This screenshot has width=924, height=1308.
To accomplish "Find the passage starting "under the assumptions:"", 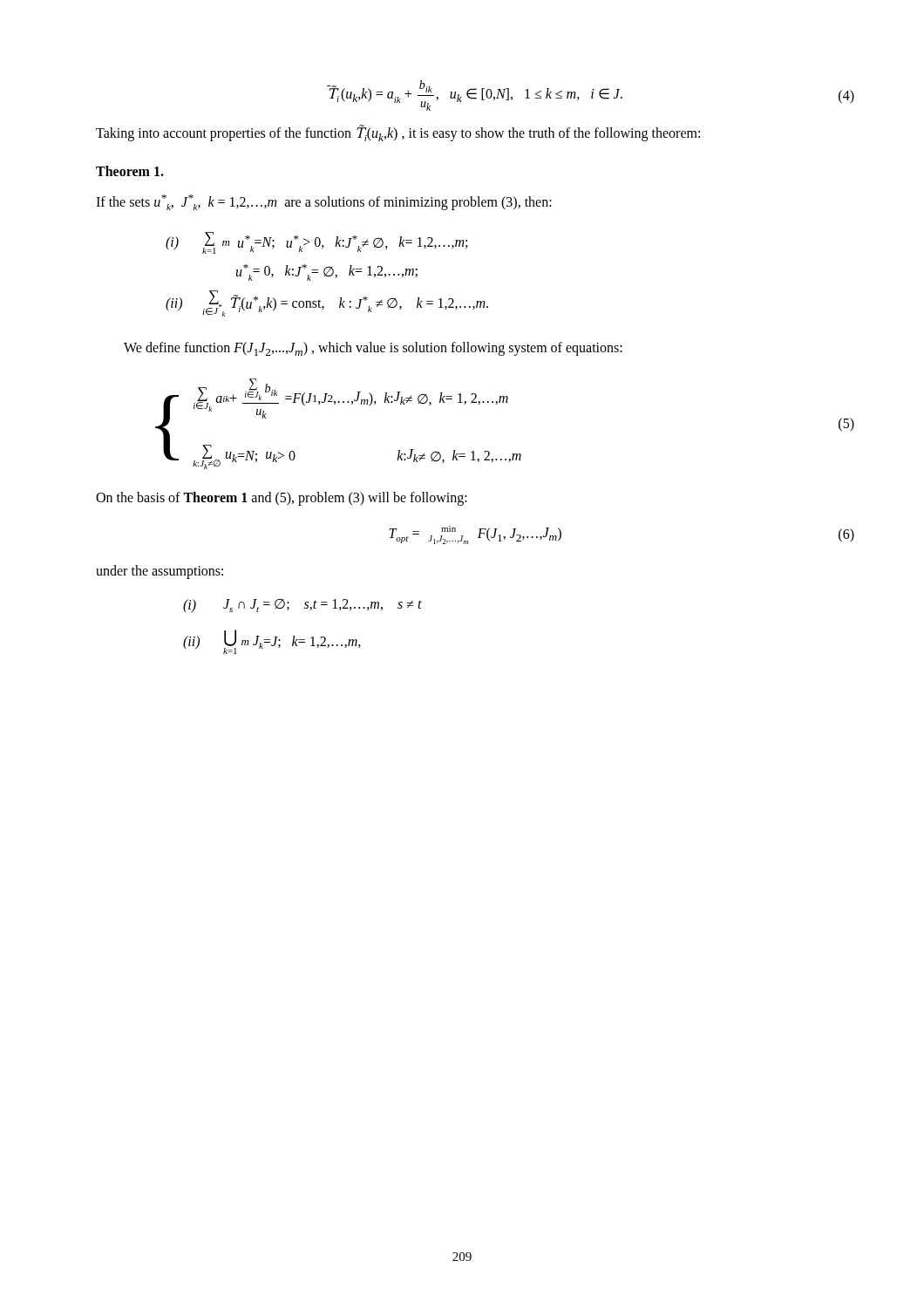I will [160, 570].
